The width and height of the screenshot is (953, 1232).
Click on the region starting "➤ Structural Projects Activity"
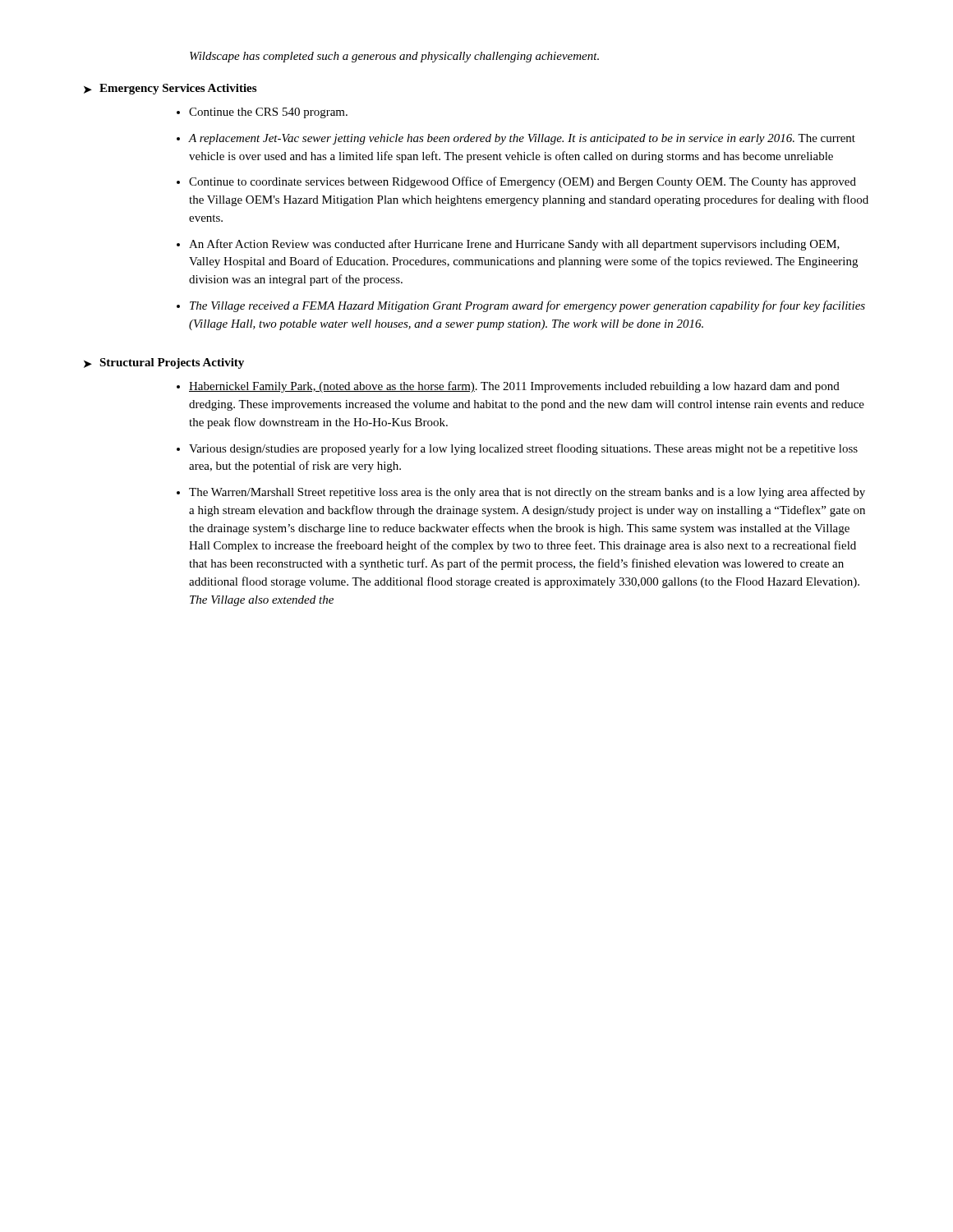163,364
